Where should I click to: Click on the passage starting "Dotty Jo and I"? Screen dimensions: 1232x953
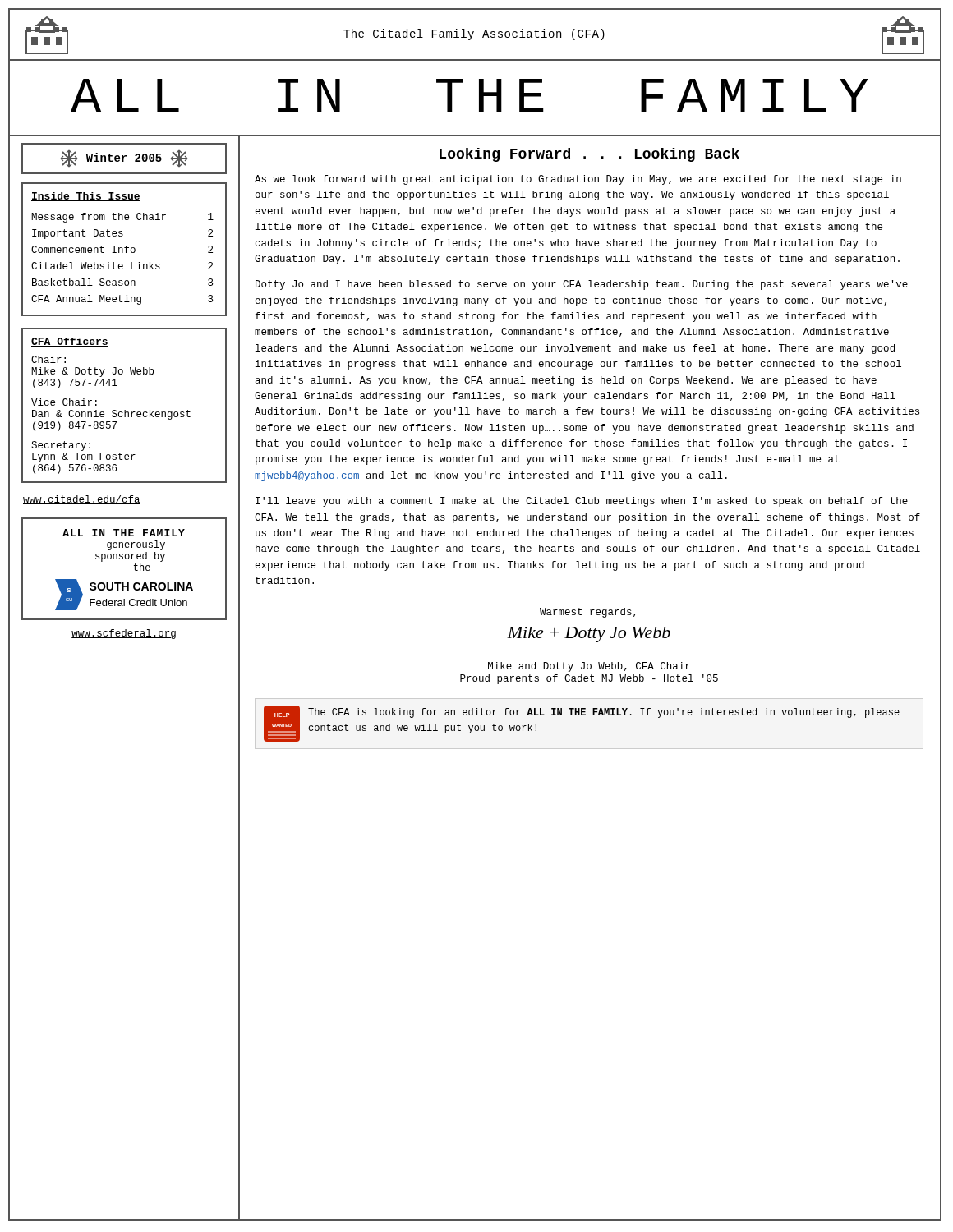(587, 381)
